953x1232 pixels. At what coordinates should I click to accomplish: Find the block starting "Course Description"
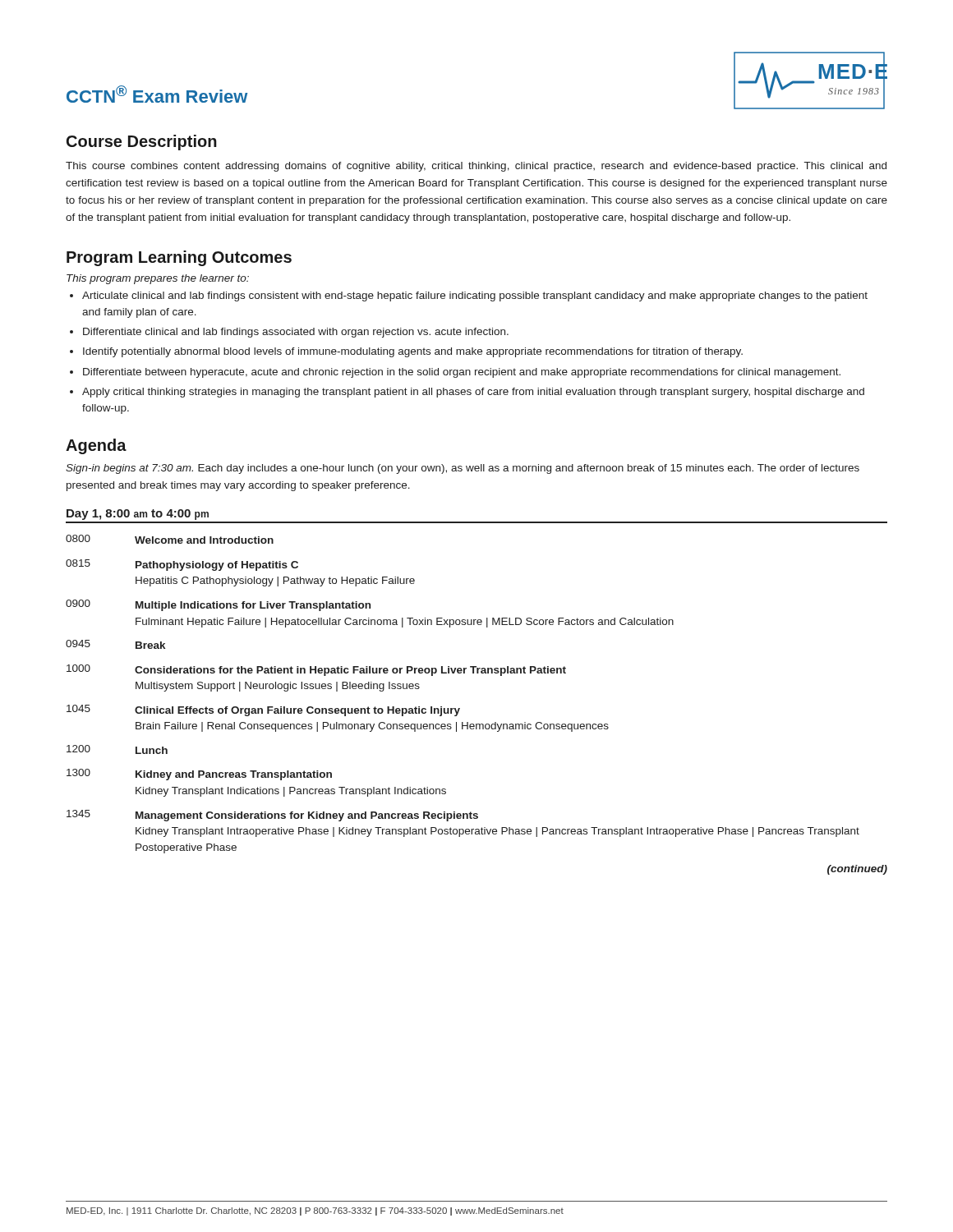pos(142,141)
